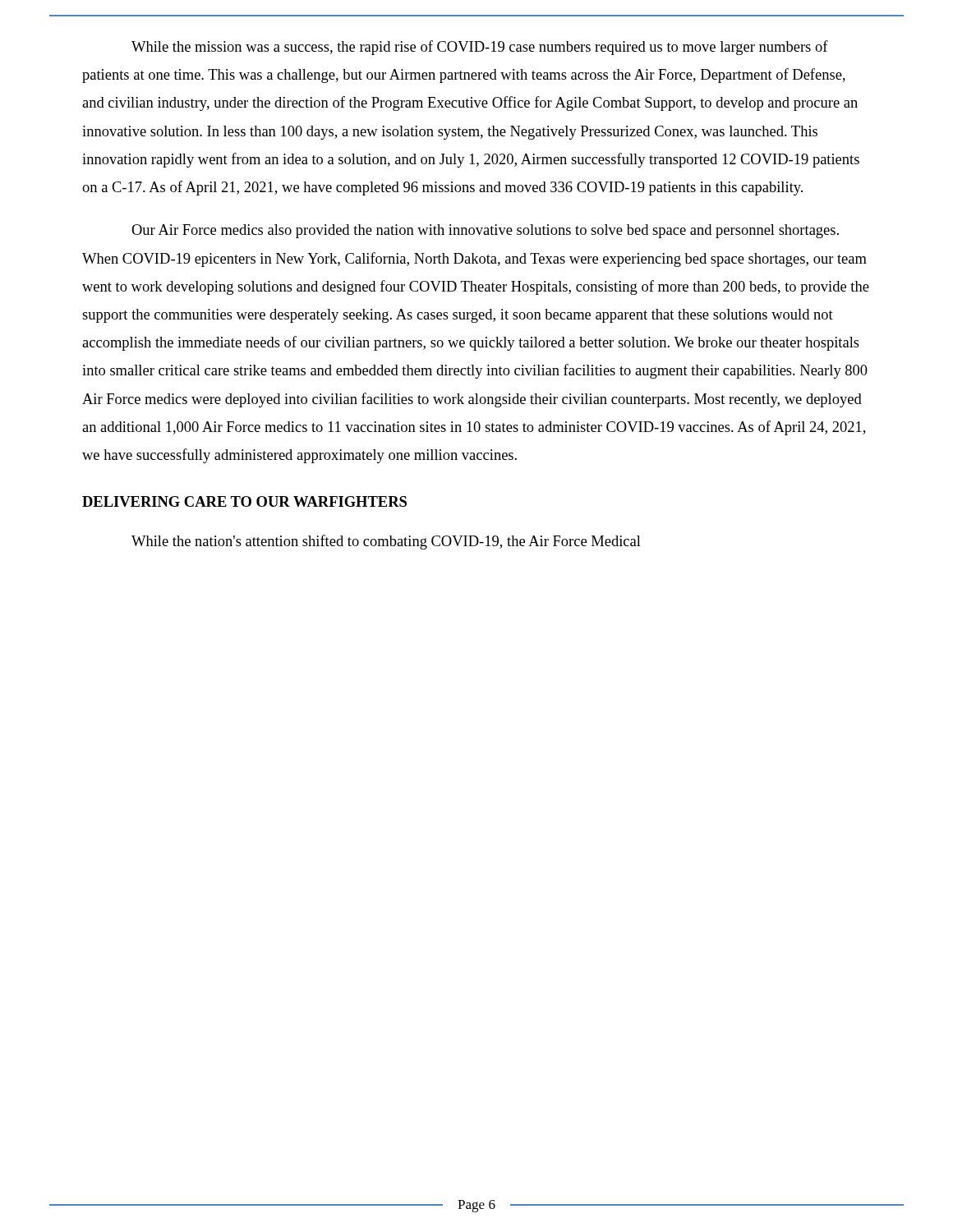Navigate to the text starting "While the mission was a success,"

(x=471, y=117)
